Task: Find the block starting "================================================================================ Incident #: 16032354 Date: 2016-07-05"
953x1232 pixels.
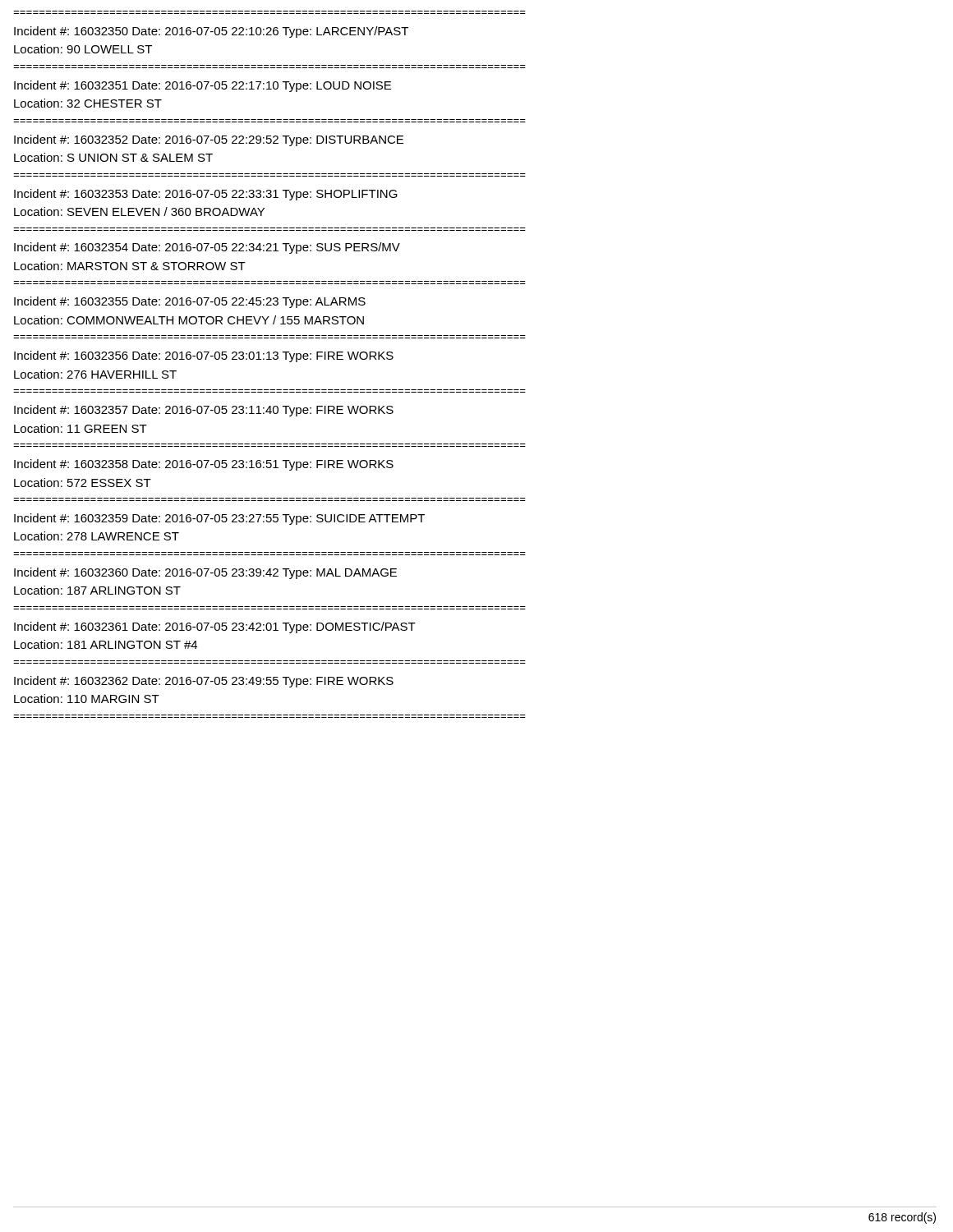Action: coord(207,248)
